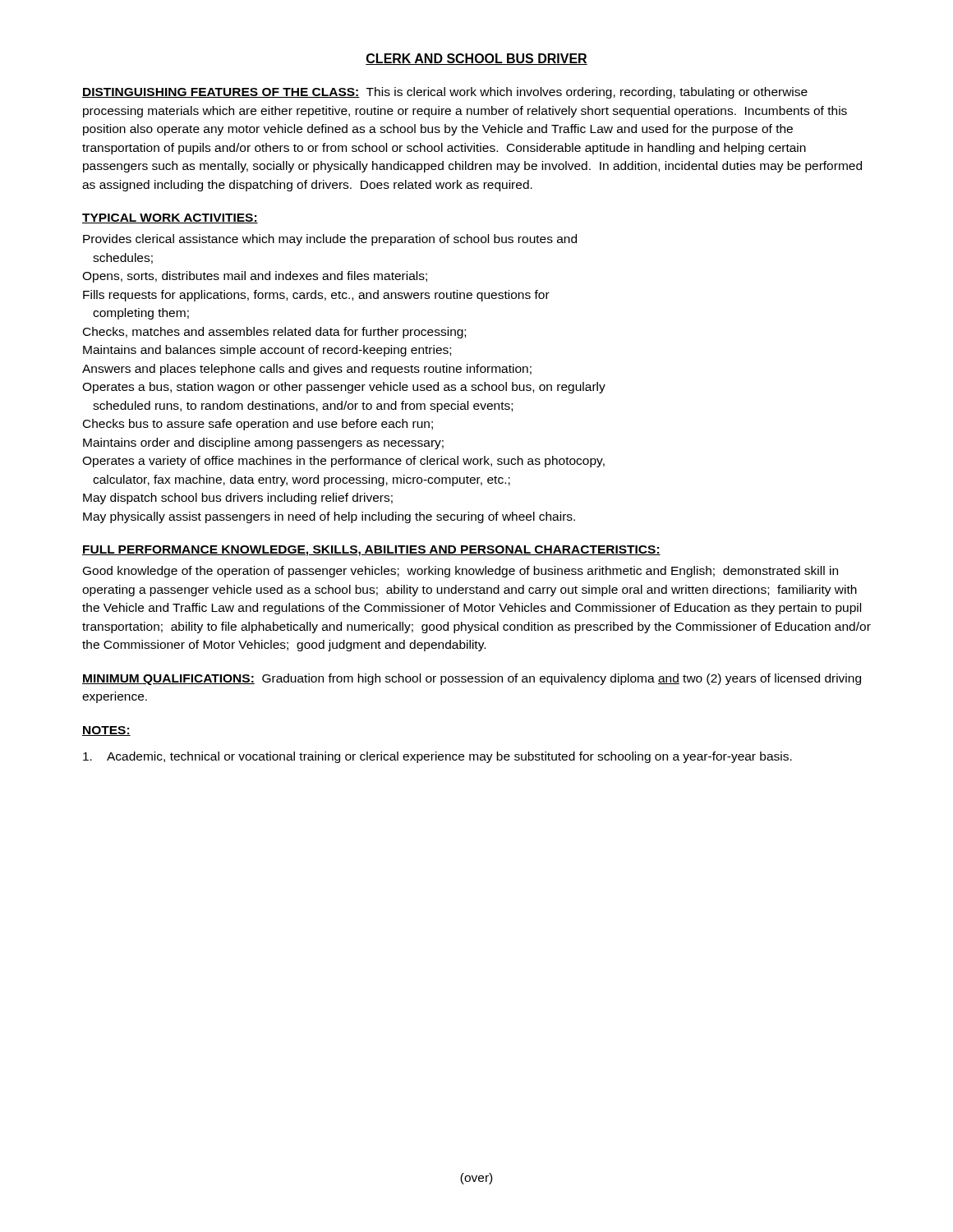Click on the block starting "MINIMUM QUALIFICATIONS: Graduation from high school"
This screenshot has height=1232, width=953.
point(472,687)
